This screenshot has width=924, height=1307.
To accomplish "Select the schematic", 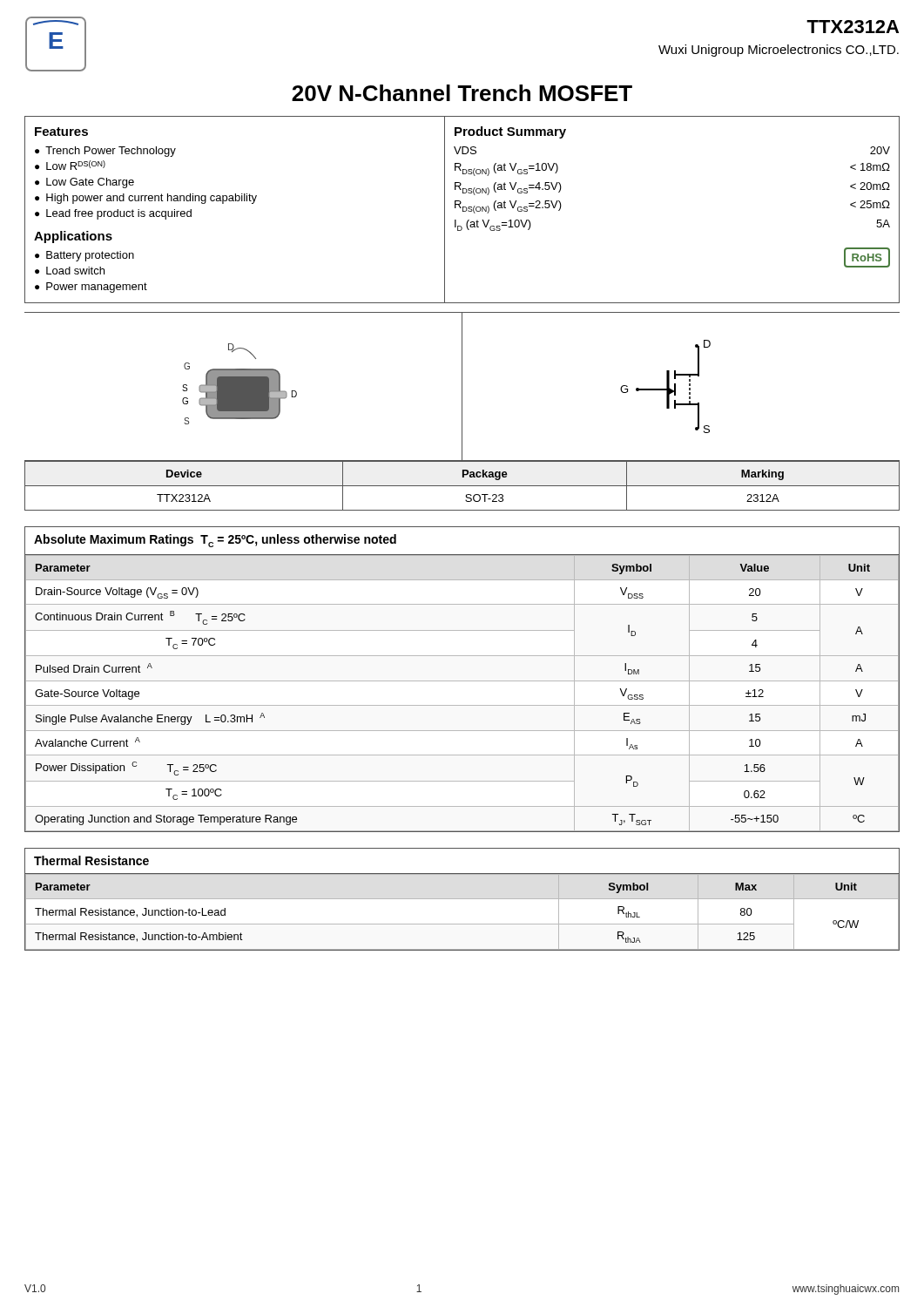I will click(681, 386).
